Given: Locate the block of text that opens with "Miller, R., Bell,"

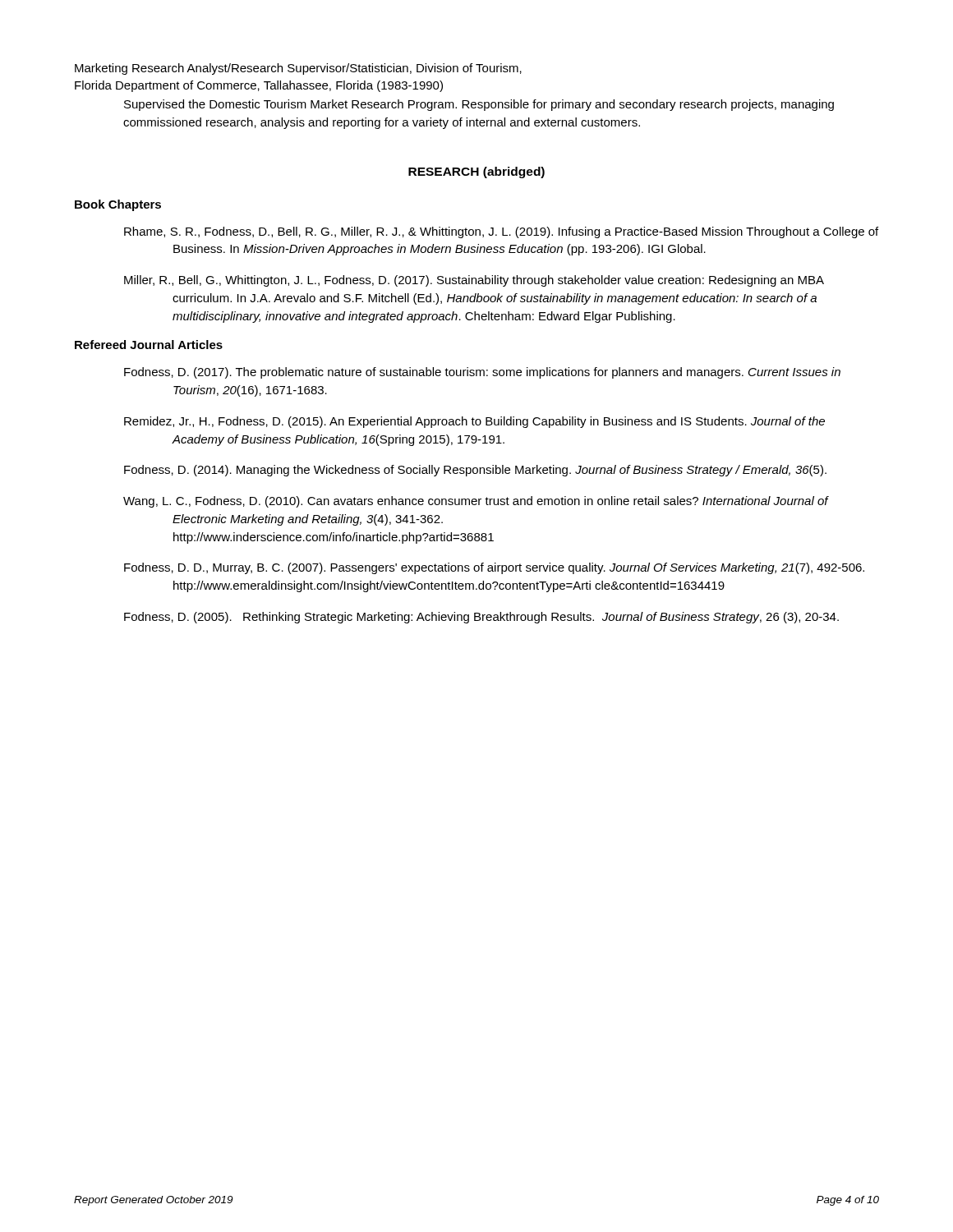Looking at the screenshot, I should point(473,298).
